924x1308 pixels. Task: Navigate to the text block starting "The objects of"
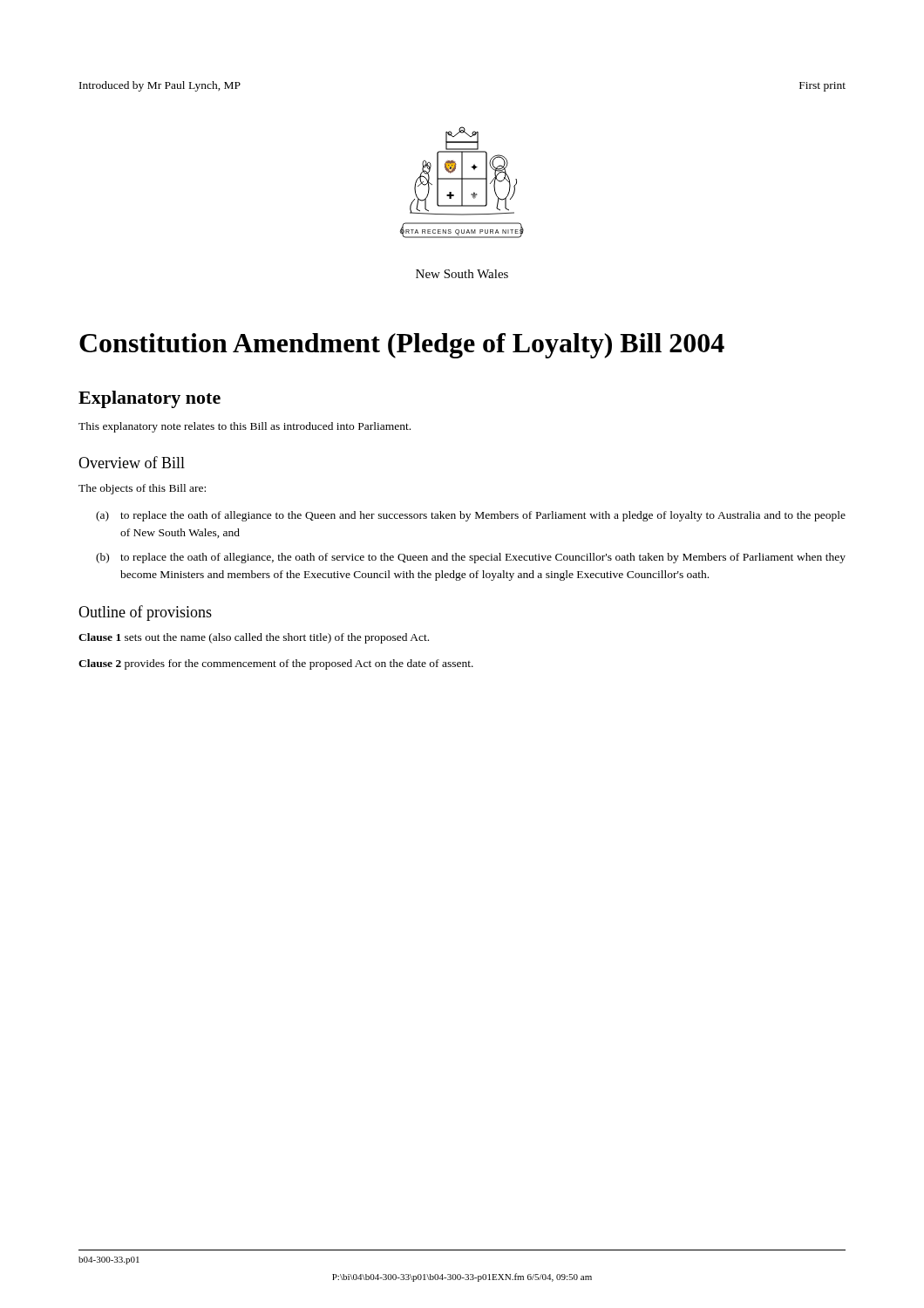tap(143, 488)
